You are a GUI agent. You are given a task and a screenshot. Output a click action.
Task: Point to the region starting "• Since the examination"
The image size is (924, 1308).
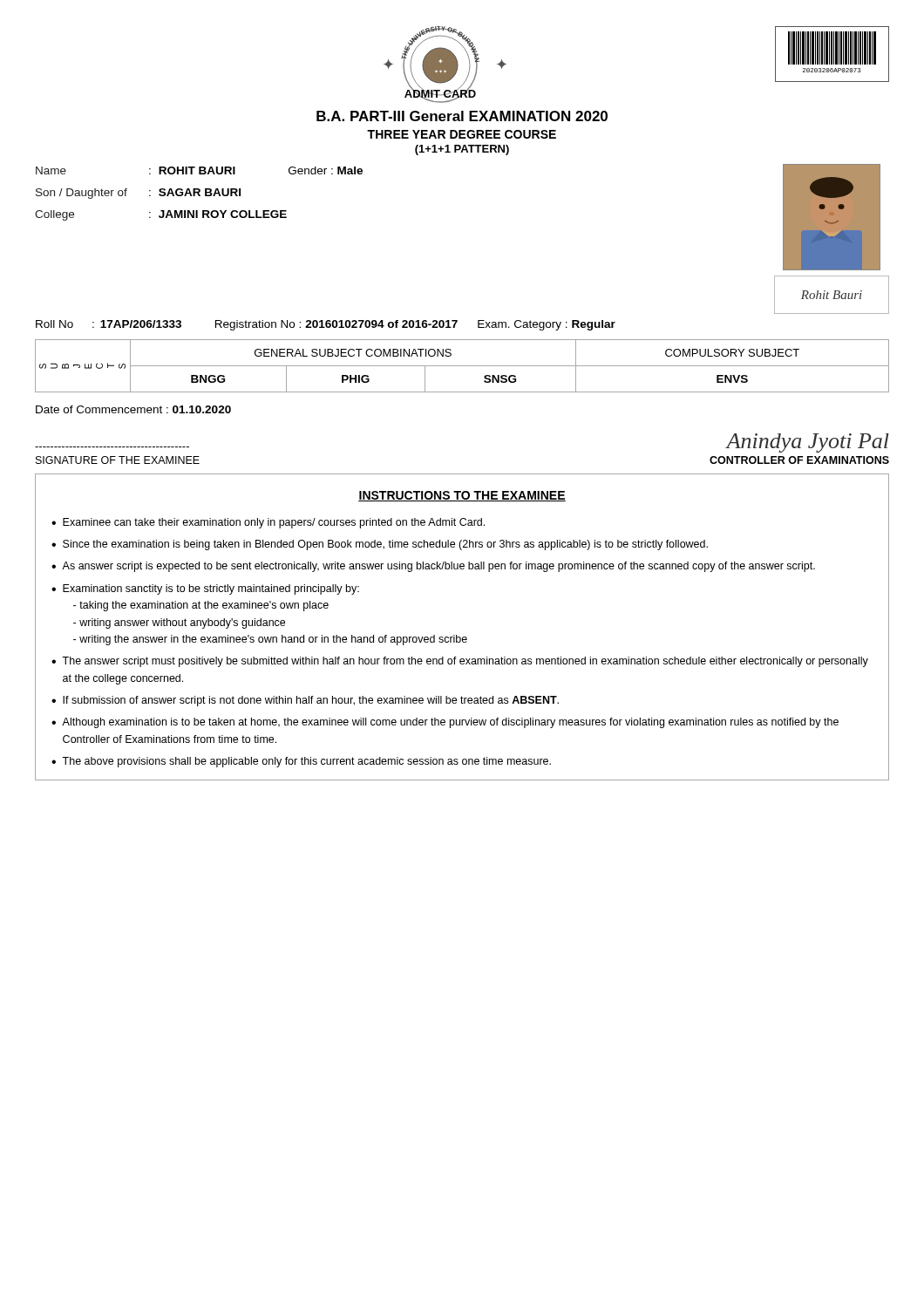point(462,545)
